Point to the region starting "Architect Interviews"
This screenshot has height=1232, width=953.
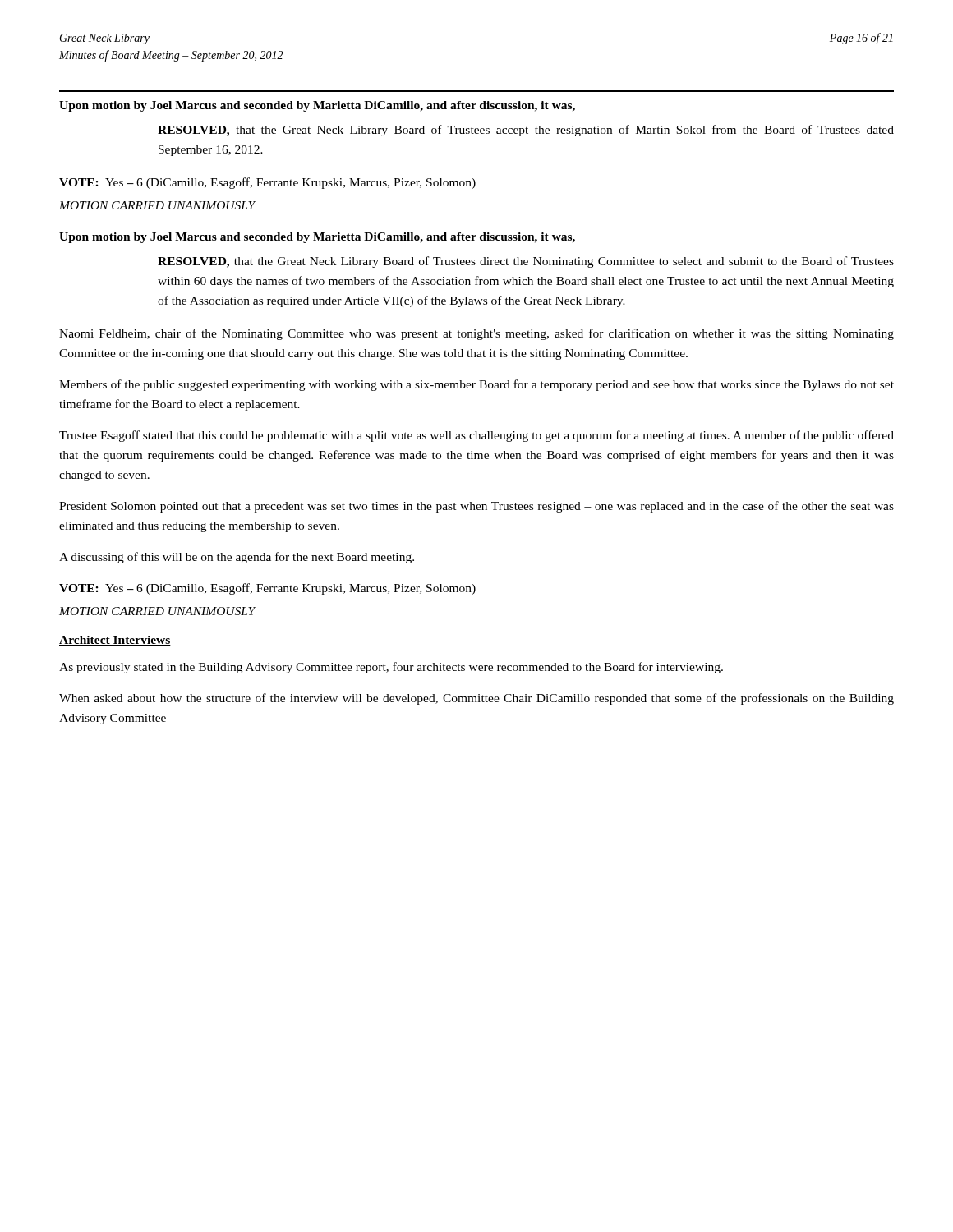click(x=115, y=640)
